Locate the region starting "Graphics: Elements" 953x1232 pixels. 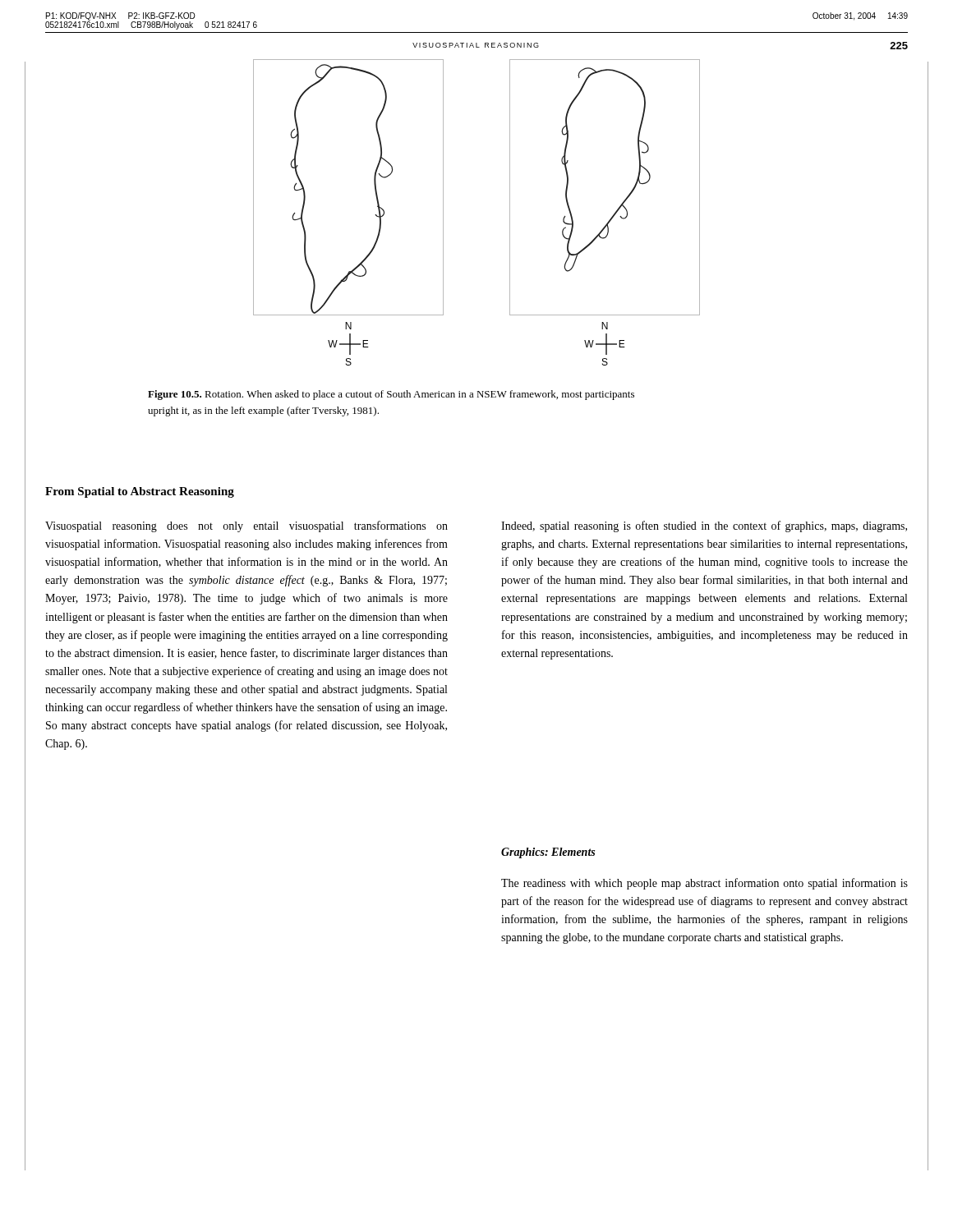(548, 852)
